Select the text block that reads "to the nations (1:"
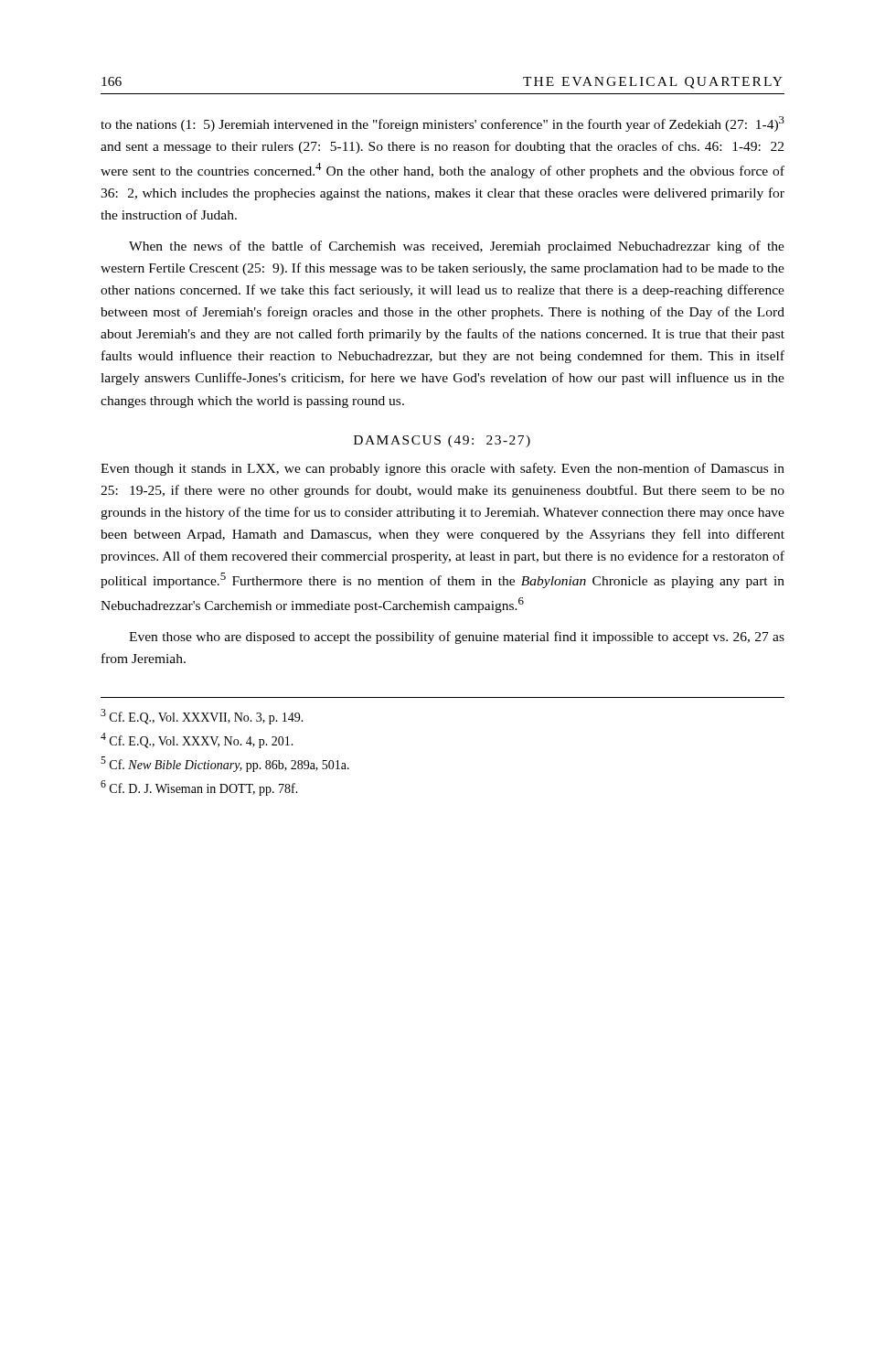Screen dimensions: 1372x885 click(x=442, y=168)
